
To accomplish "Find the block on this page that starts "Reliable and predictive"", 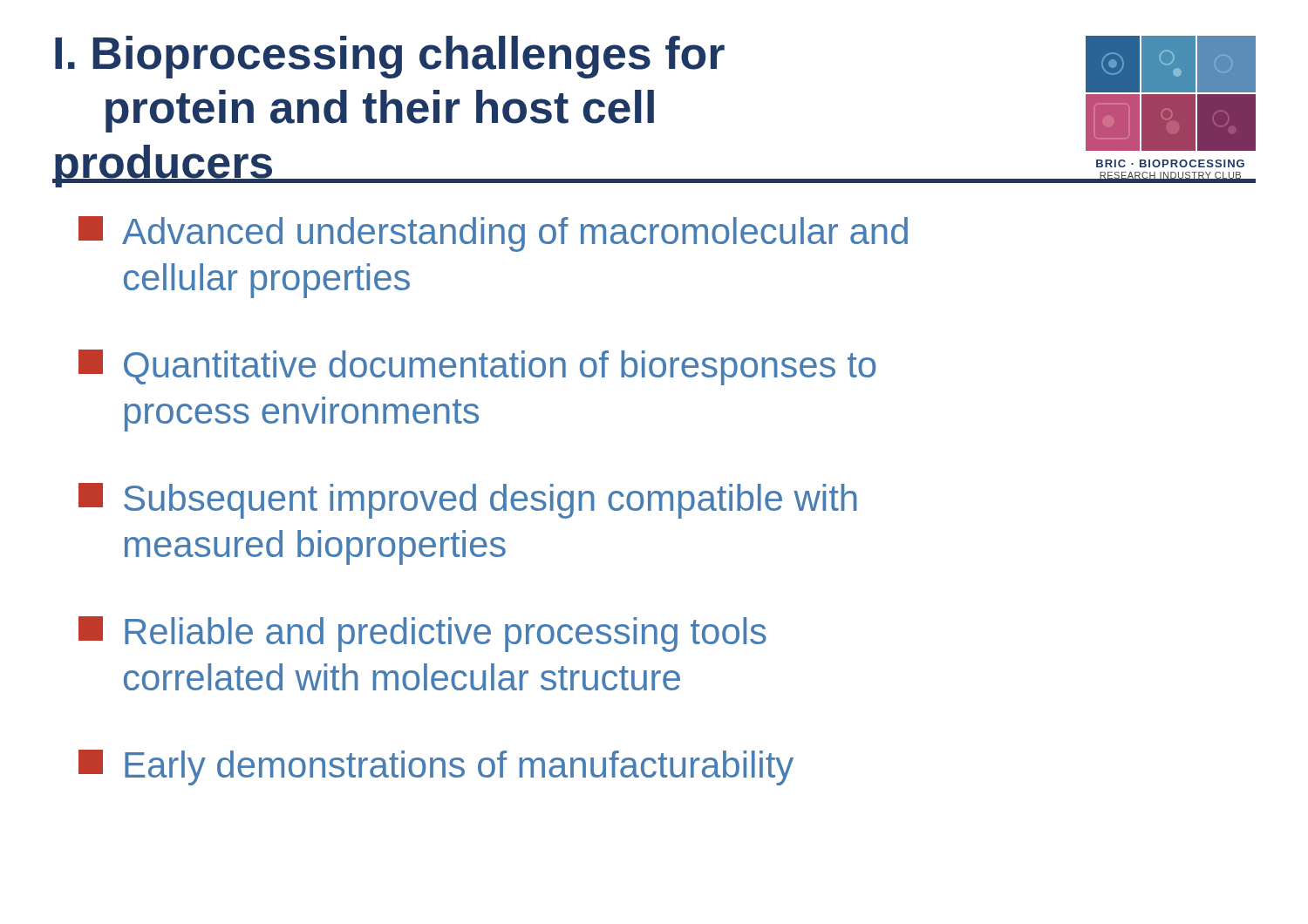I will tap(423, 655).
